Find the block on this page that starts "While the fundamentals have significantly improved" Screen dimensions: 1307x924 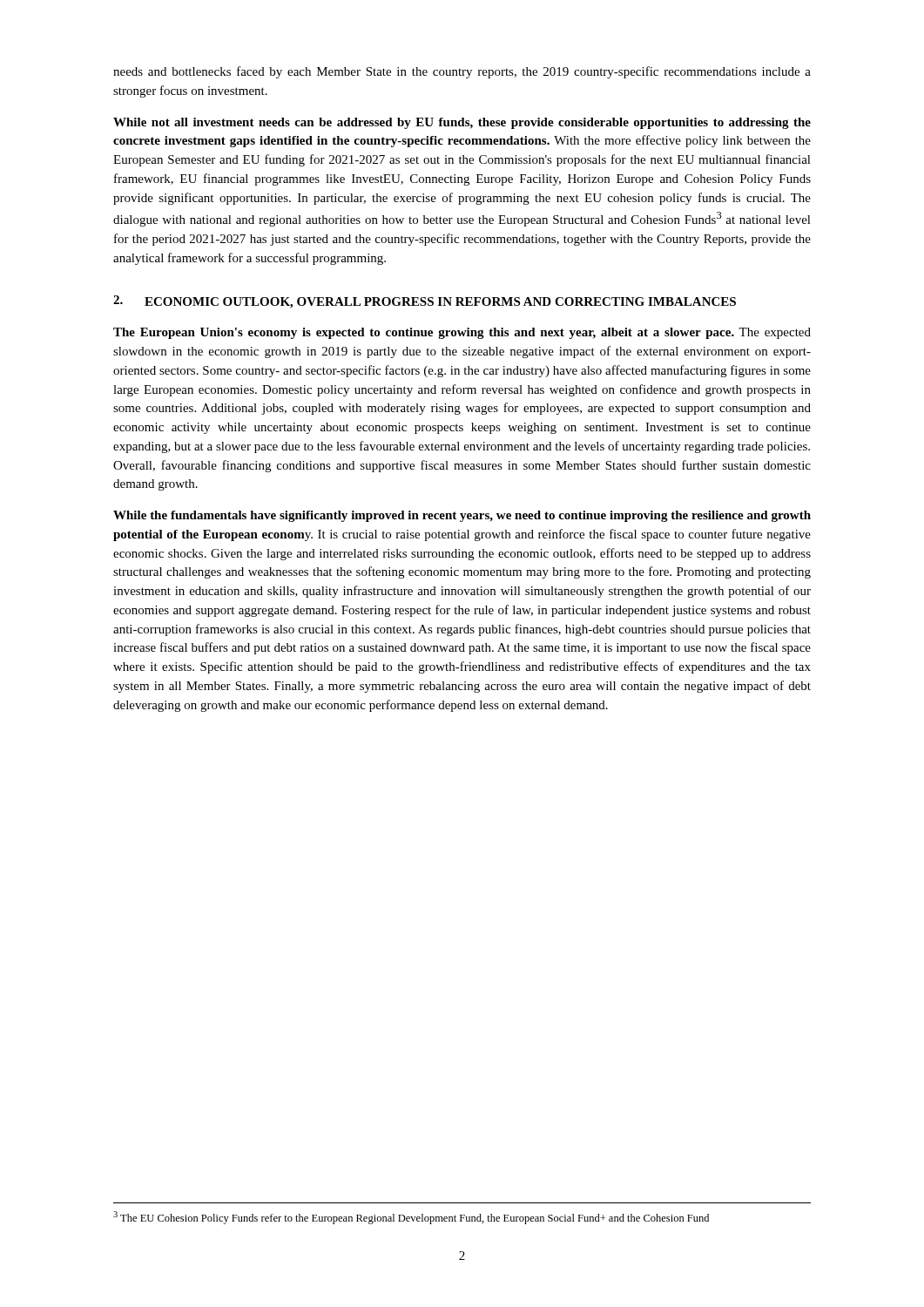pyautogui.click(x=462, y=610)
